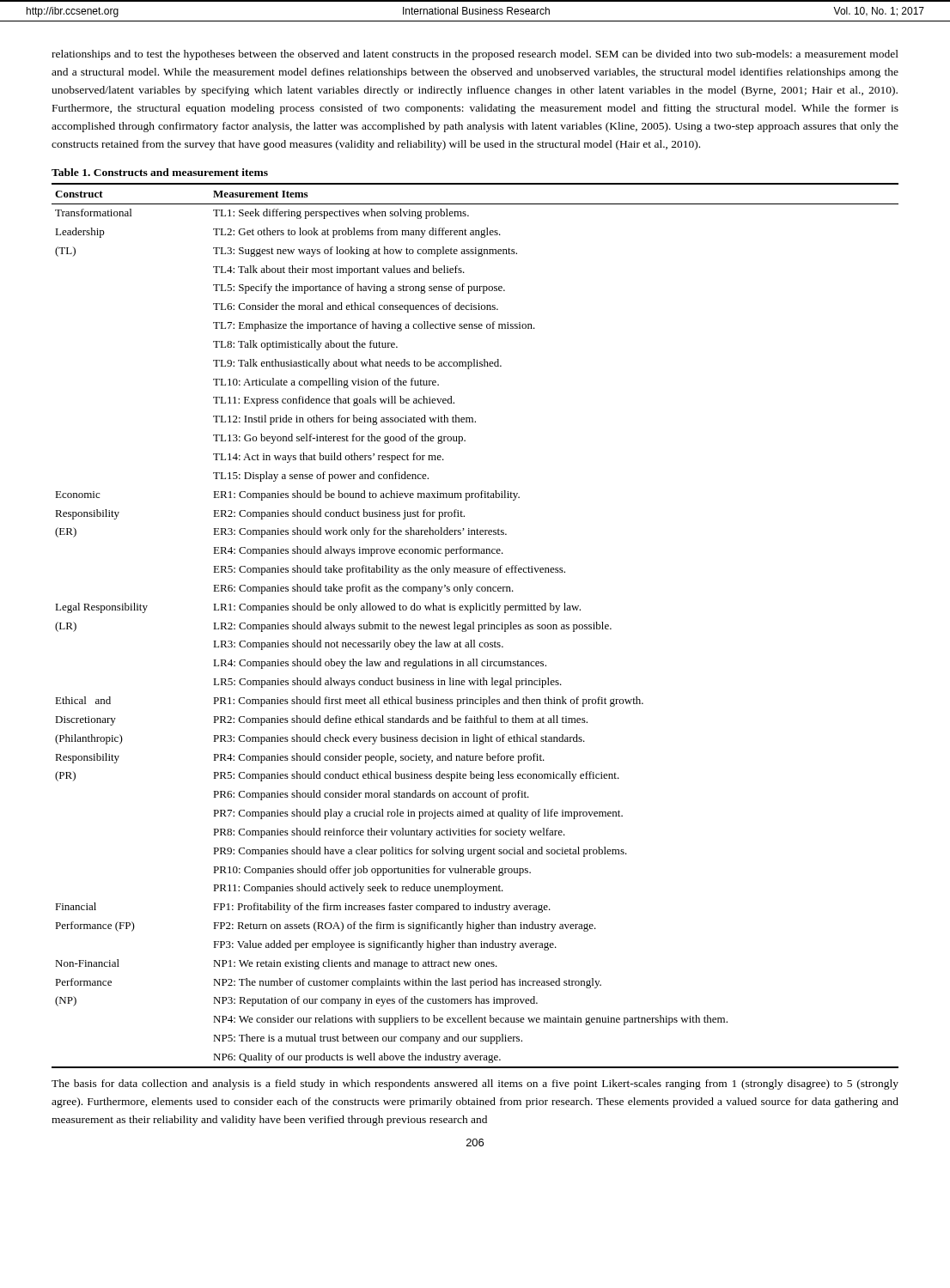The width and height of the screenshot is (950, 1288).
Task: Point to the passage starting "Table 1. Constructs and measurement items"
Action: coord(160,172)
